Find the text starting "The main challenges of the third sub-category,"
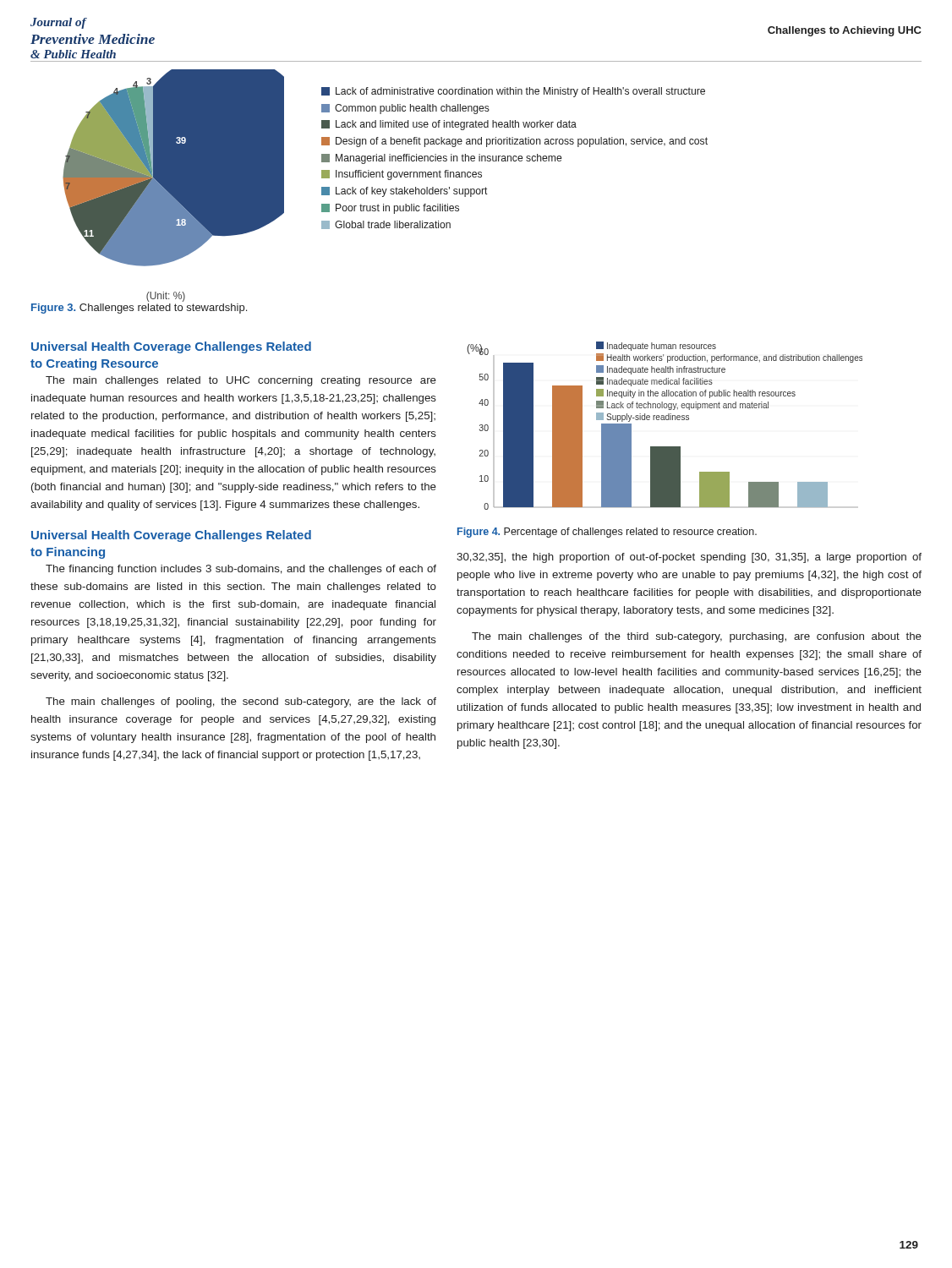The image size is (952, 1268). pos(689,690)
